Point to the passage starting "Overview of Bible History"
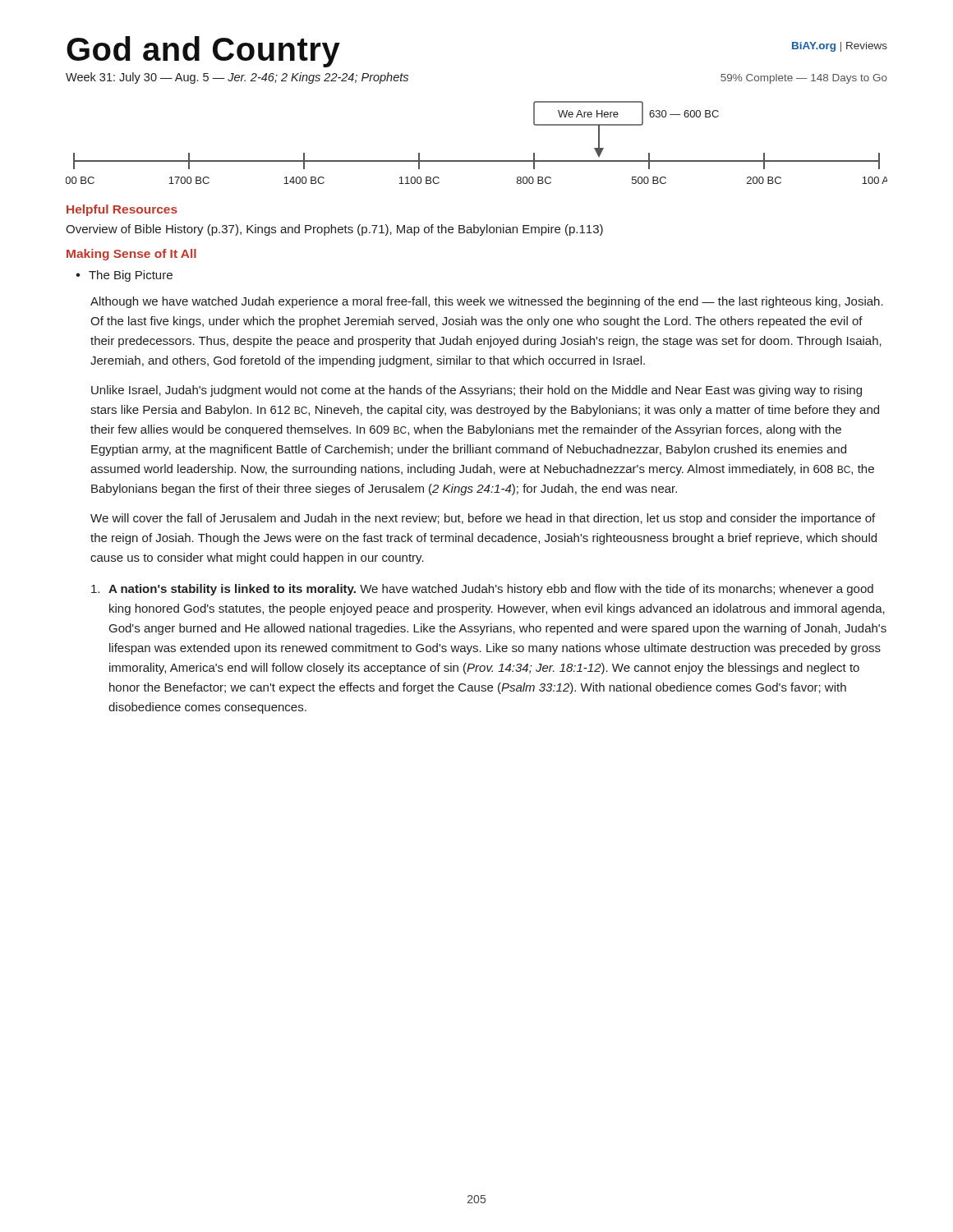Image resolution: width=953 pixels, height=1232 pixels. 335,229
